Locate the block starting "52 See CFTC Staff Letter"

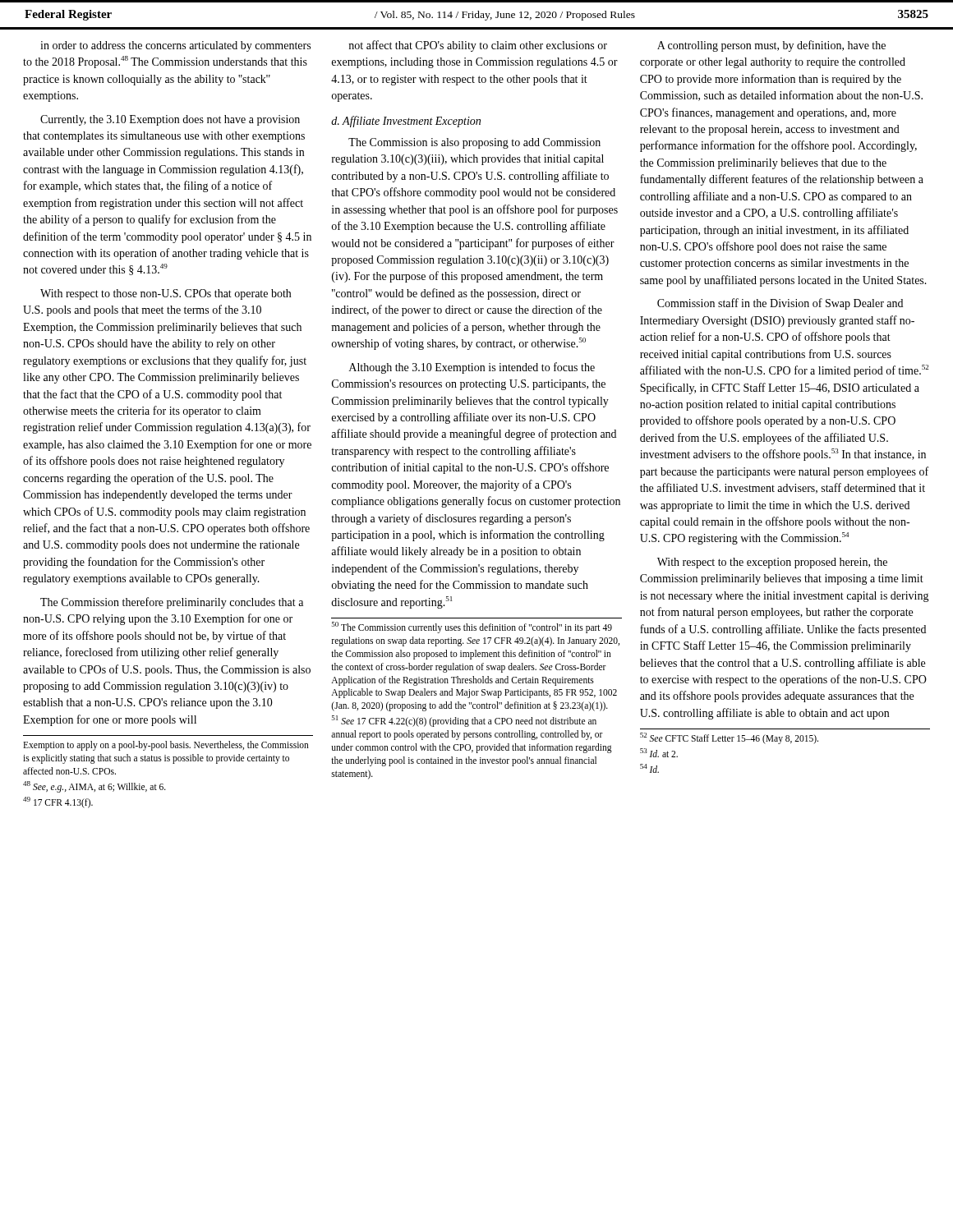click(x=785, y=754)
